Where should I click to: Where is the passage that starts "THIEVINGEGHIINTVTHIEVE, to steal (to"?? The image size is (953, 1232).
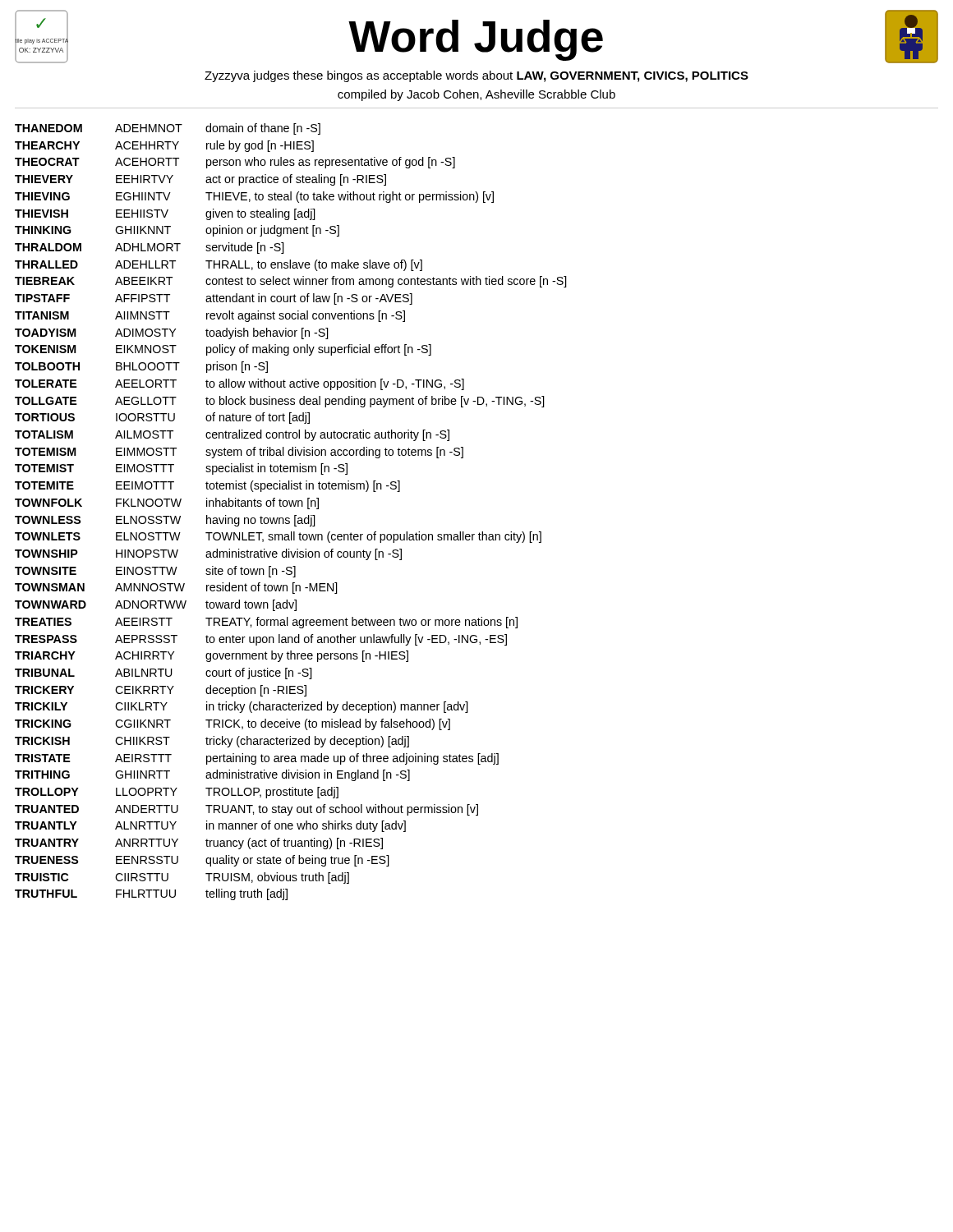point(476,197)
